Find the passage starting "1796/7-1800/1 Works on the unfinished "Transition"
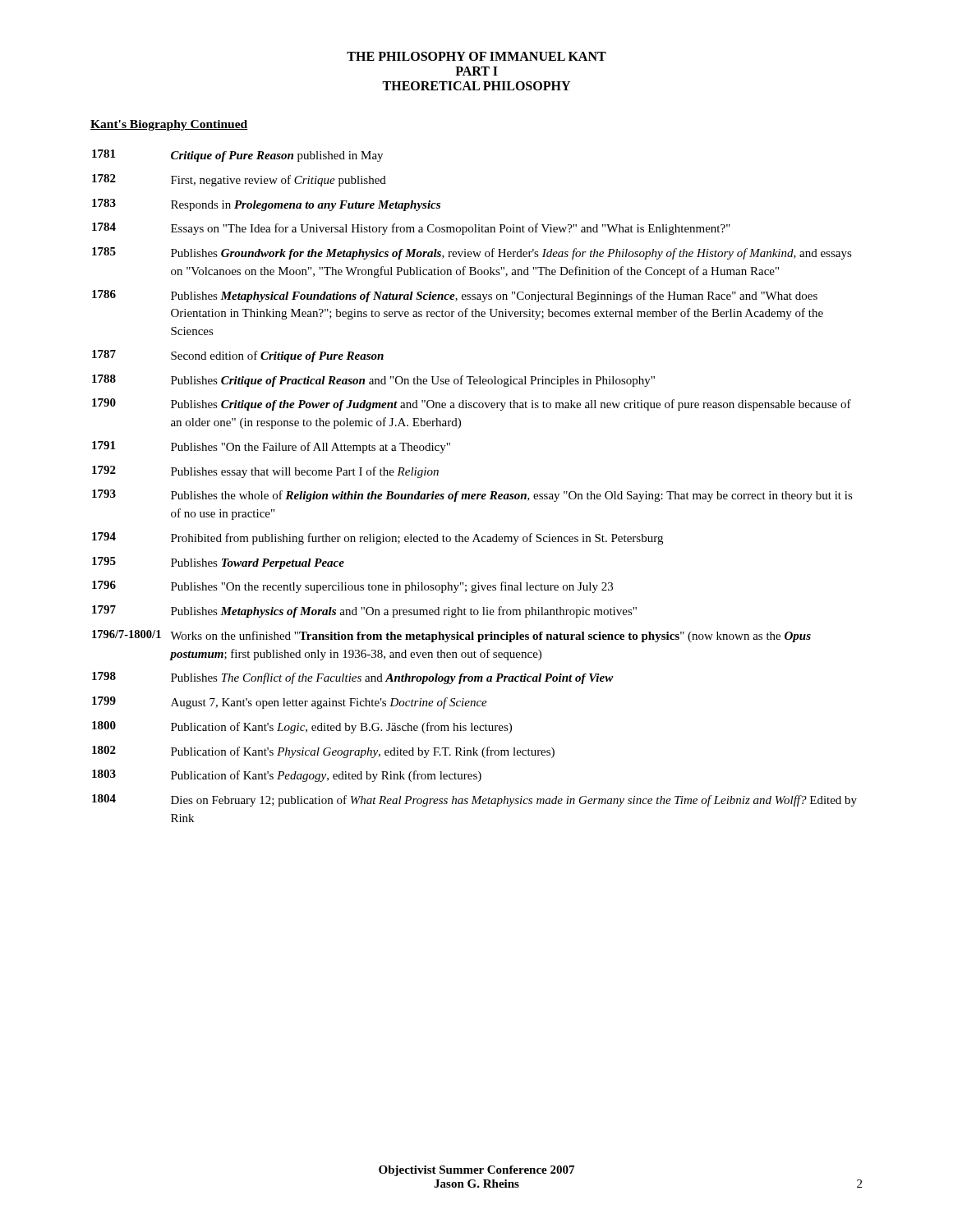Viewport: 953px width, 1232px height. pos(476,648)
